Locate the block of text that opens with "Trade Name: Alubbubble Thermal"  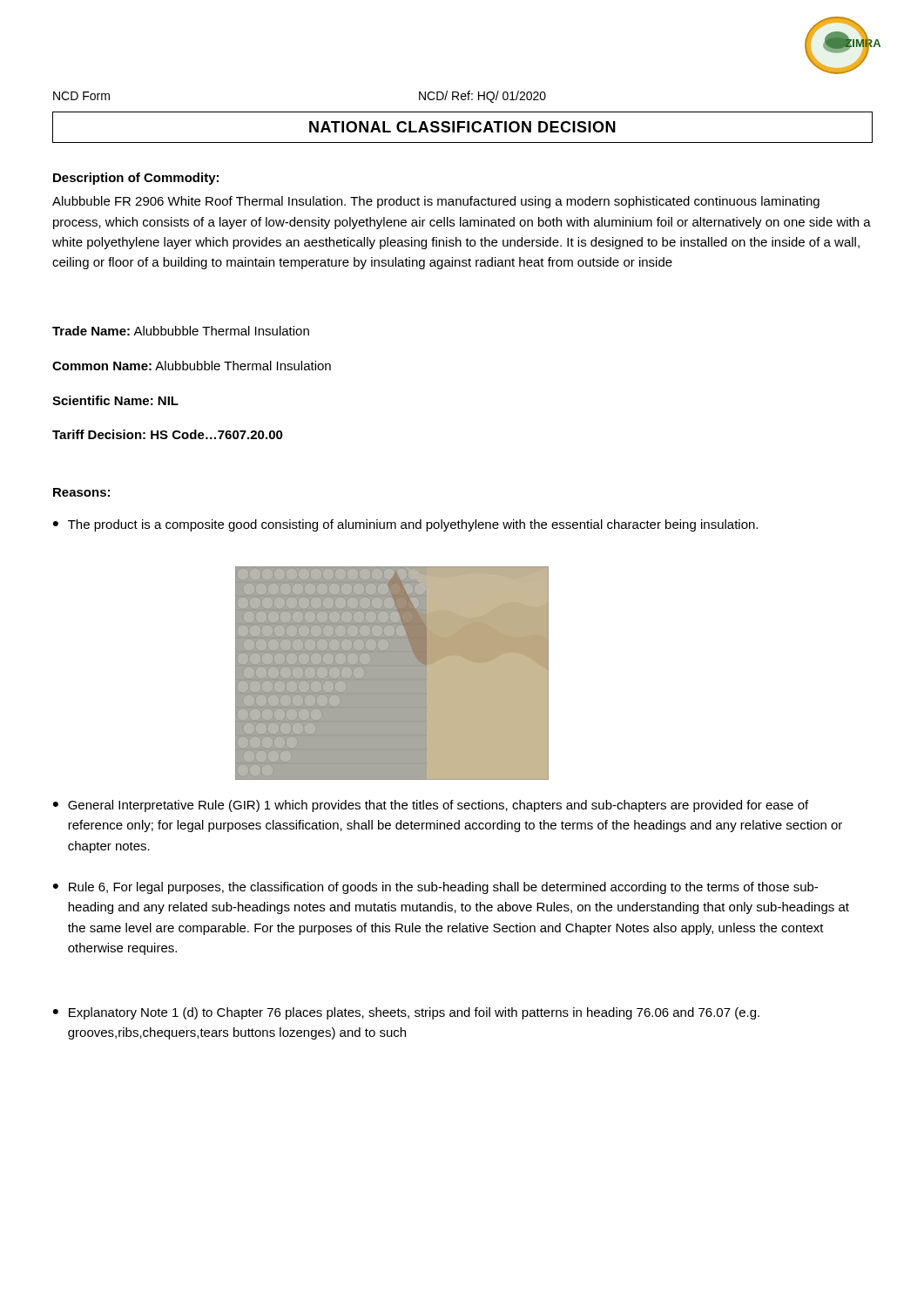point(181,331)
